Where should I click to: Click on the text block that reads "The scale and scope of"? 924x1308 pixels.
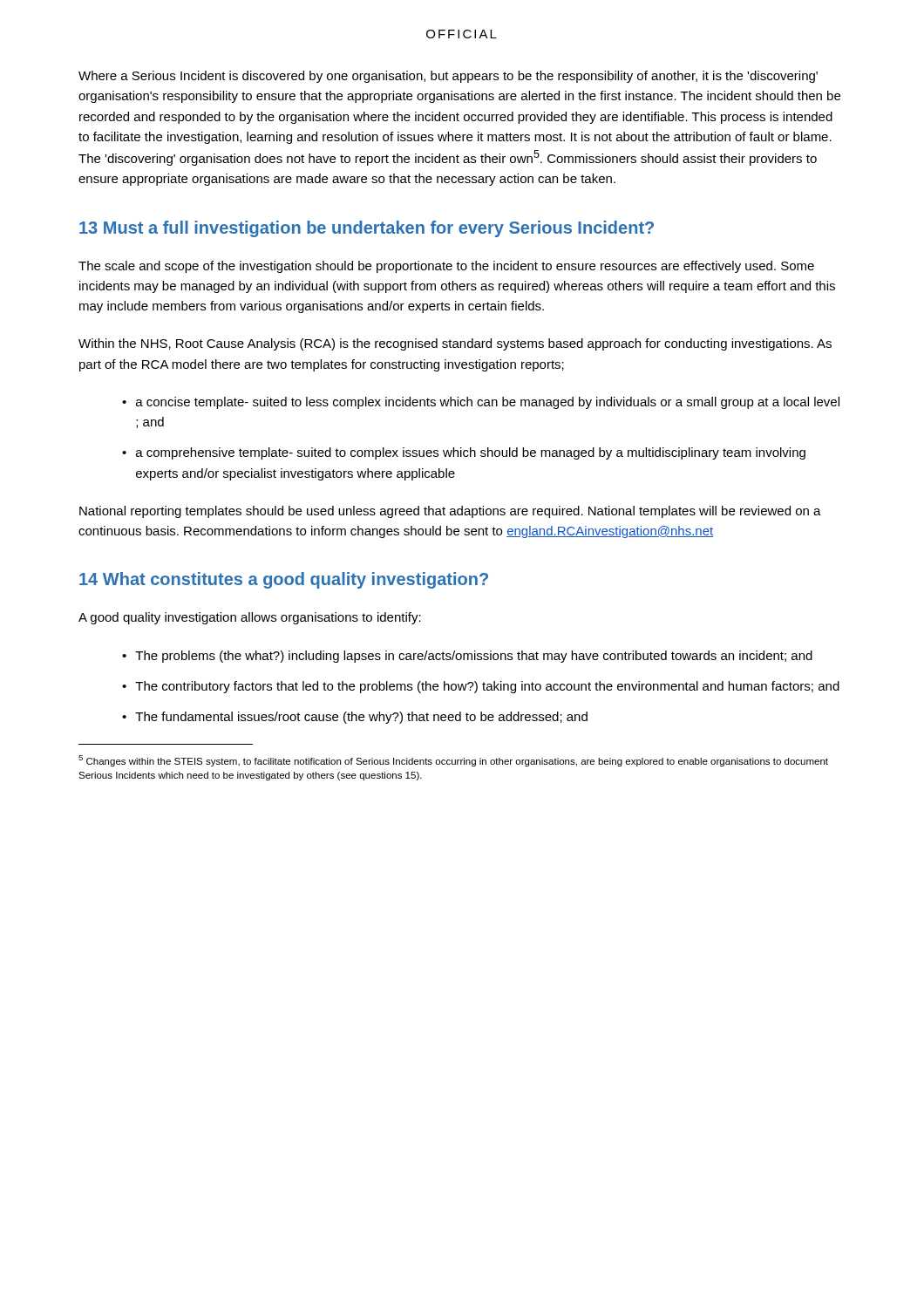(x=457, y=285)
